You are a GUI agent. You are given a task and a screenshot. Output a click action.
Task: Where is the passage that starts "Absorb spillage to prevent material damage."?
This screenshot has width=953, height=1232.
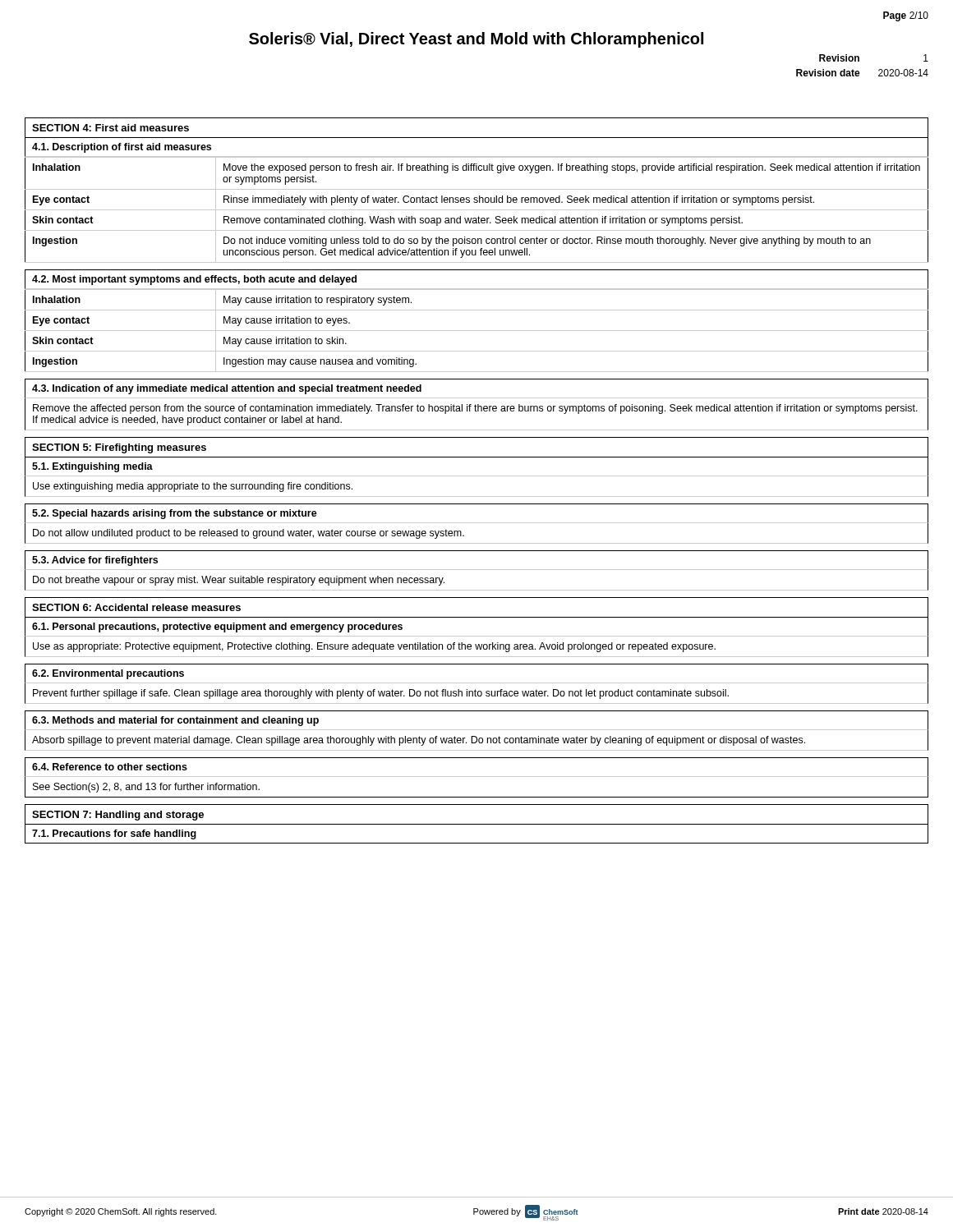pos(419,740)
